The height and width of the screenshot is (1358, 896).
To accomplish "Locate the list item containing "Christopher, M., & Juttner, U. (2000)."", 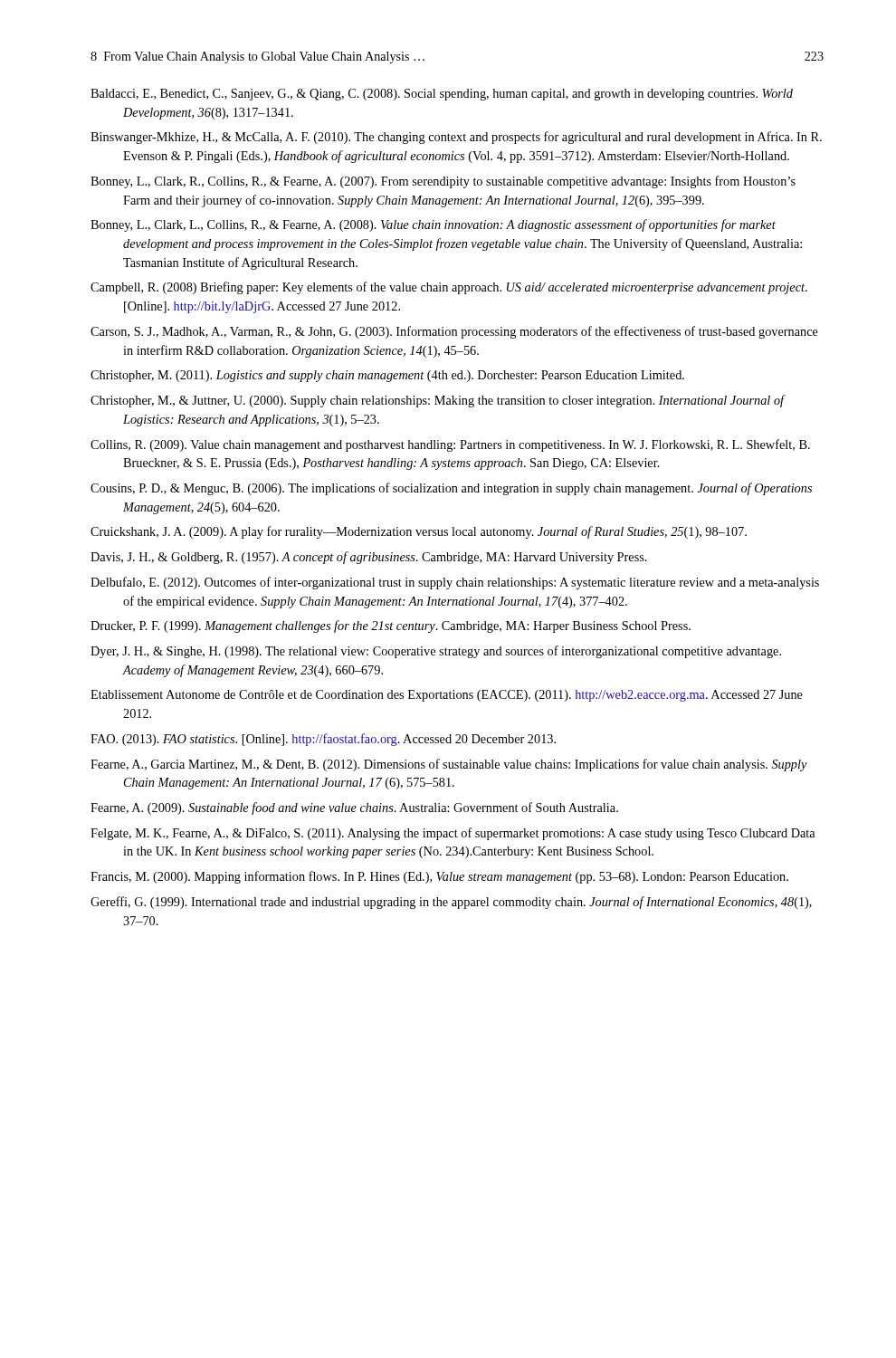I will (437, 410).
